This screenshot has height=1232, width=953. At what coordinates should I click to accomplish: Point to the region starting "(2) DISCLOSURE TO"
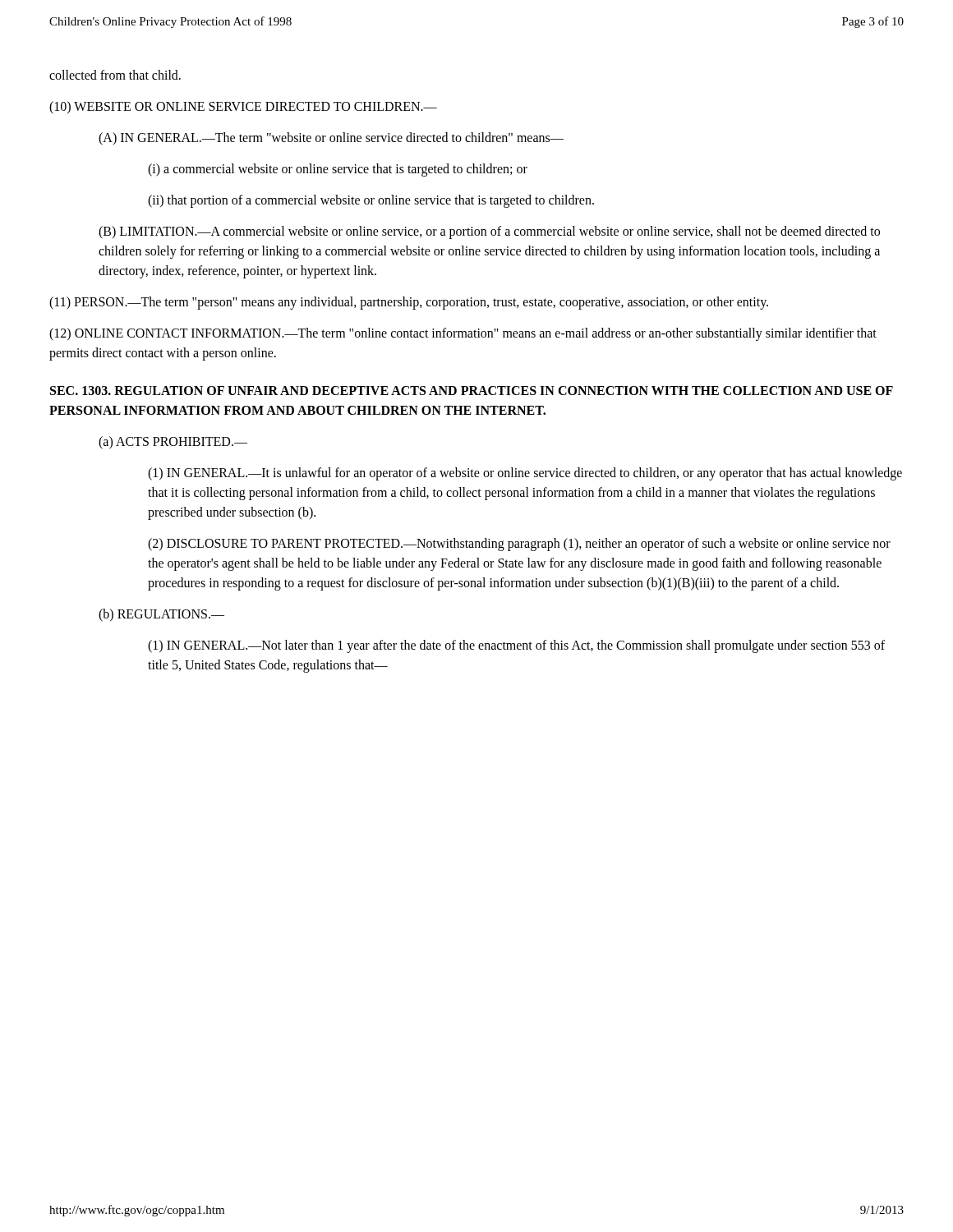tap(519, 563)
